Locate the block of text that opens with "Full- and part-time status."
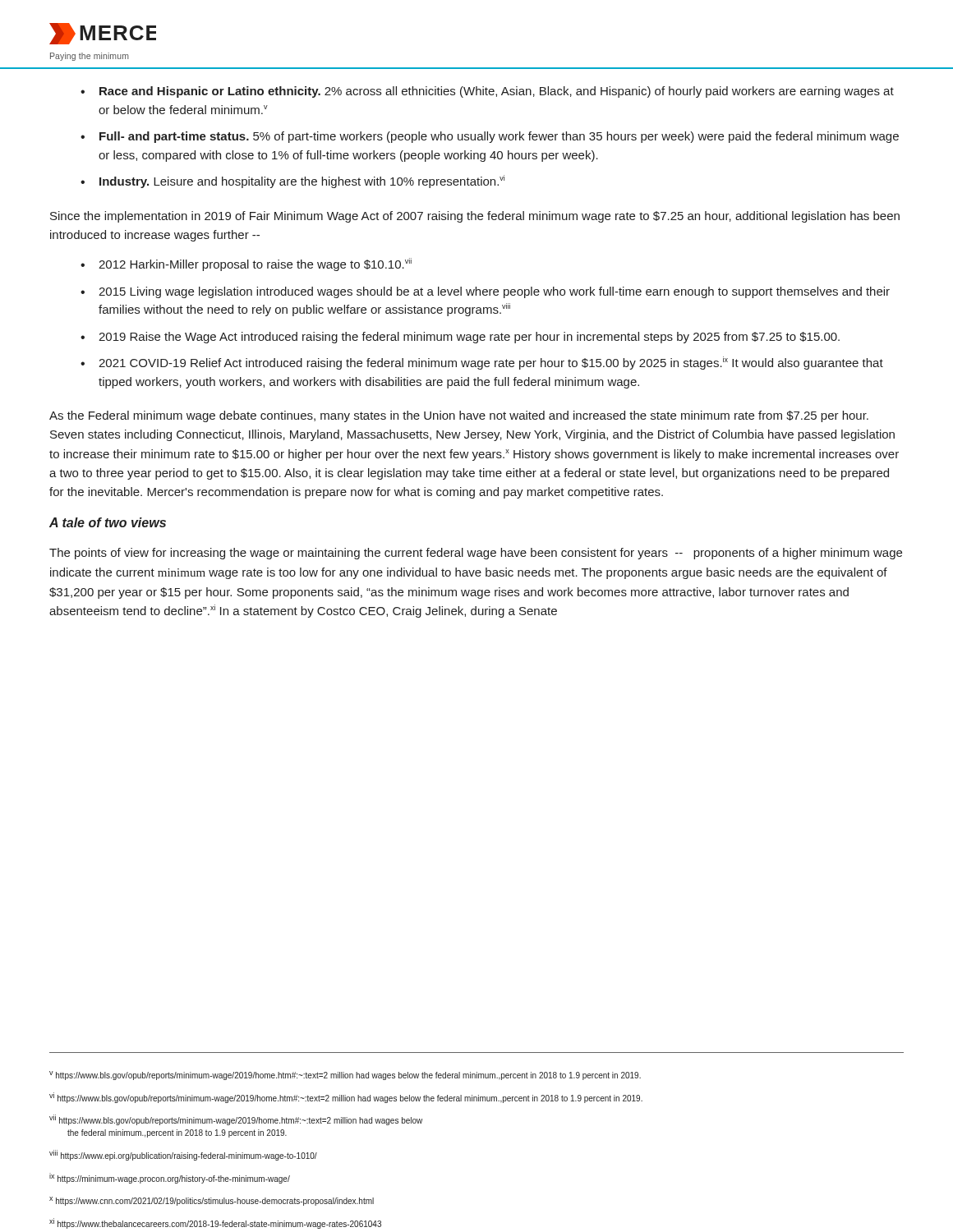Image resolution: width=953 pixels, height=1232 pixels. (x=499, y=145)
